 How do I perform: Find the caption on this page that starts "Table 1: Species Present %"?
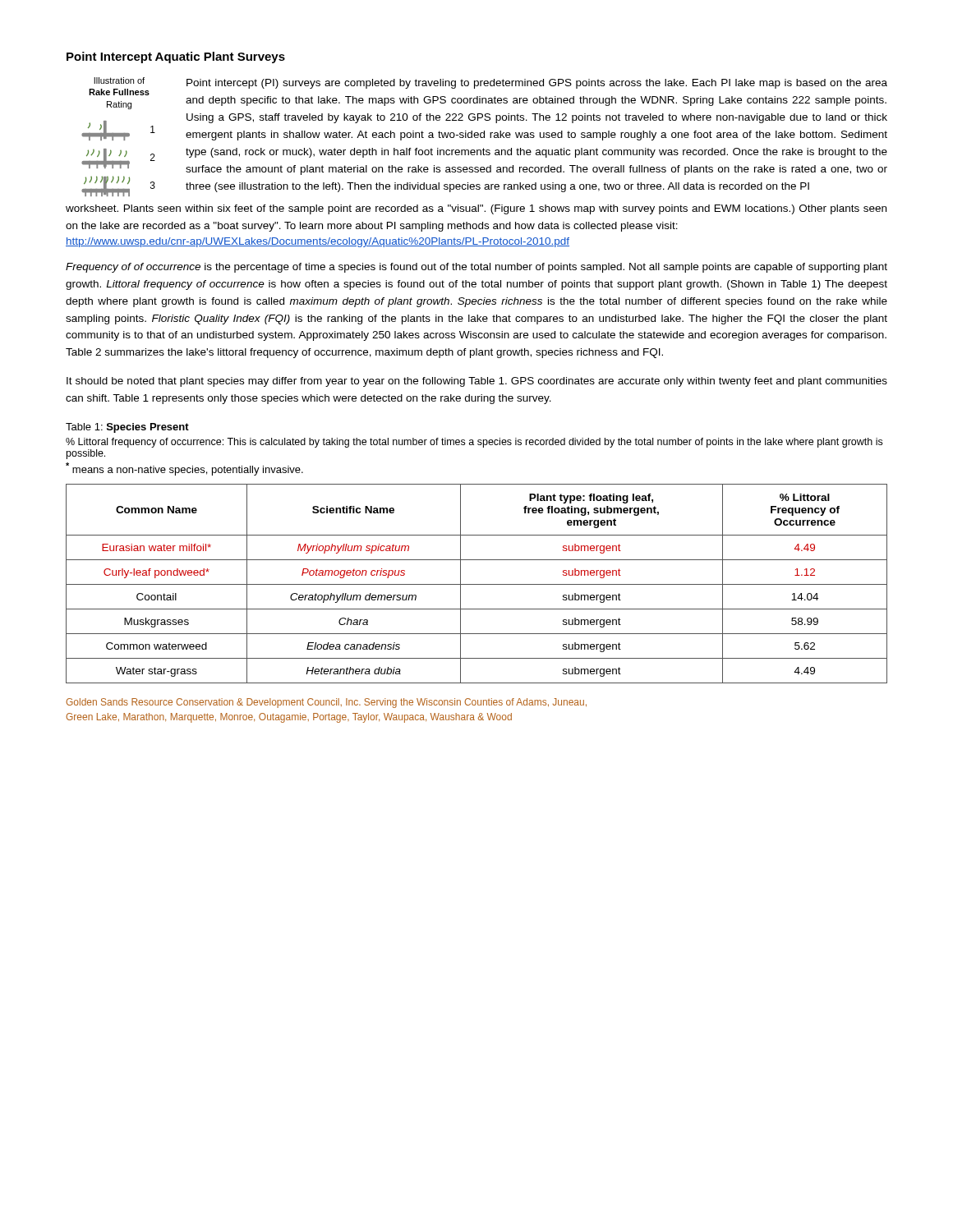point(476,448)
